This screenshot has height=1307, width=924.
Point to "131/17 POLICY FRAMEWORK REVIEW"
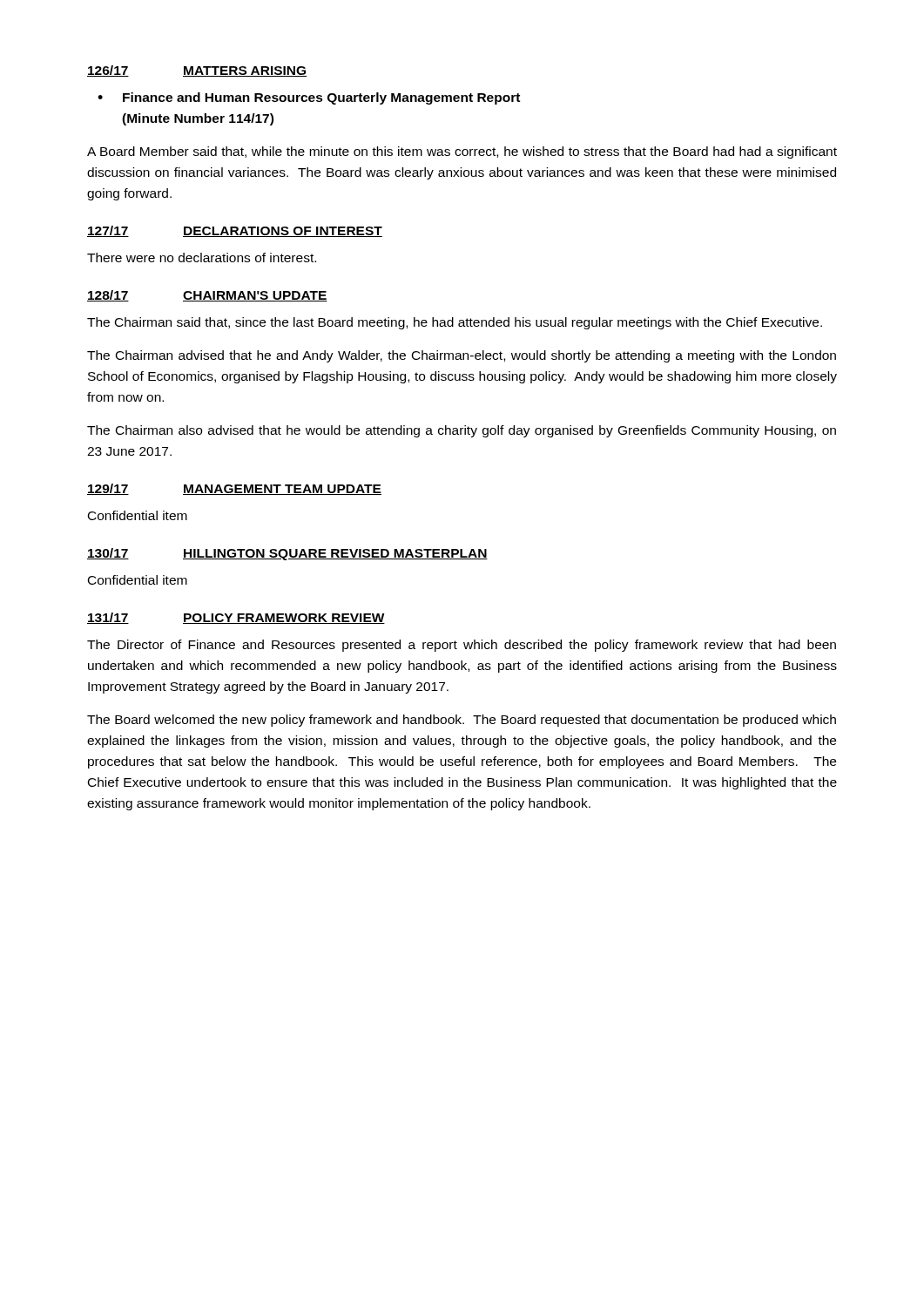236,618
